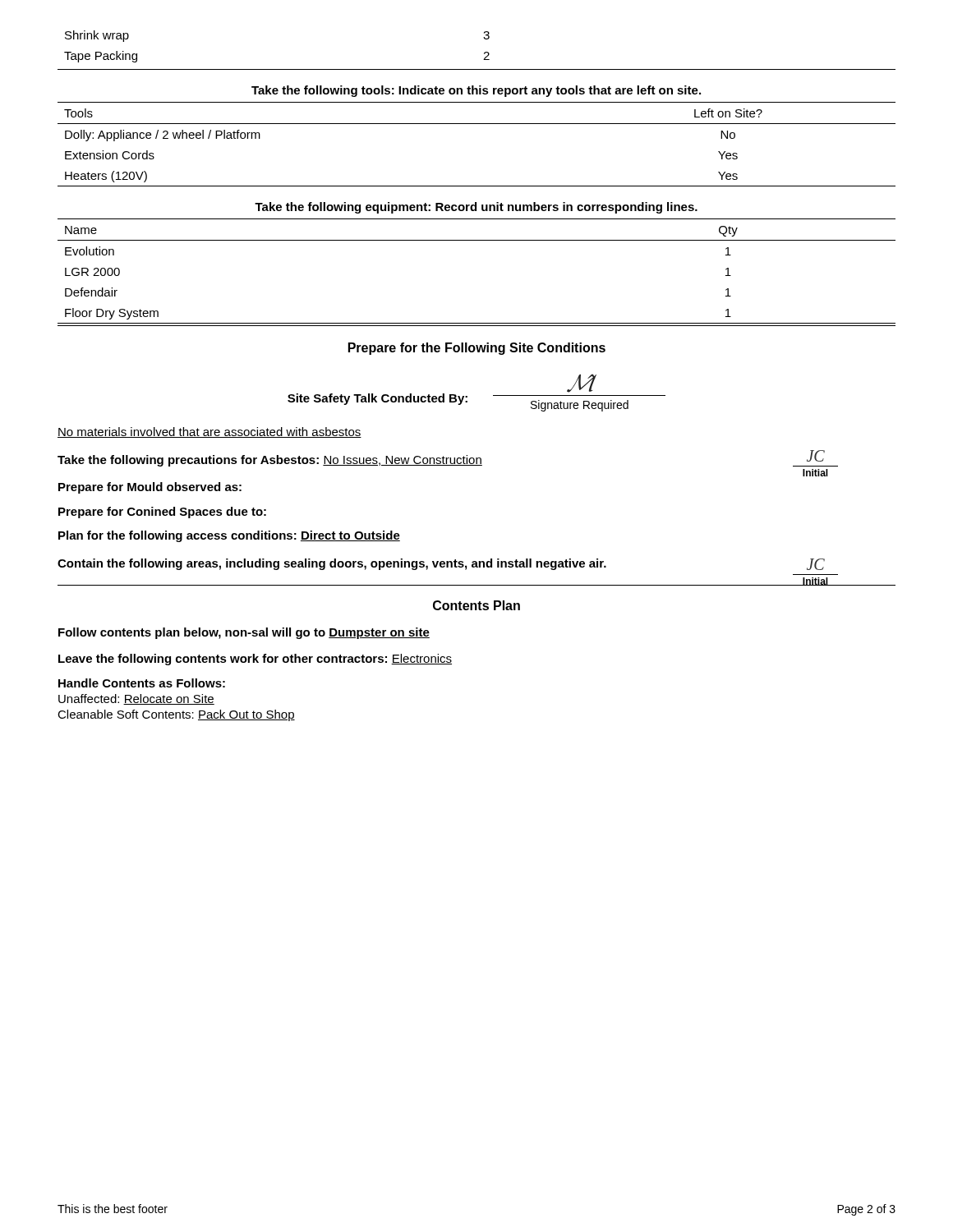Image resolution: width=953 pixels, height=1232 pixels.
Task: Find the passage starting "Follow contents plan below, non-sal will go"
Action: click(243, 632)
